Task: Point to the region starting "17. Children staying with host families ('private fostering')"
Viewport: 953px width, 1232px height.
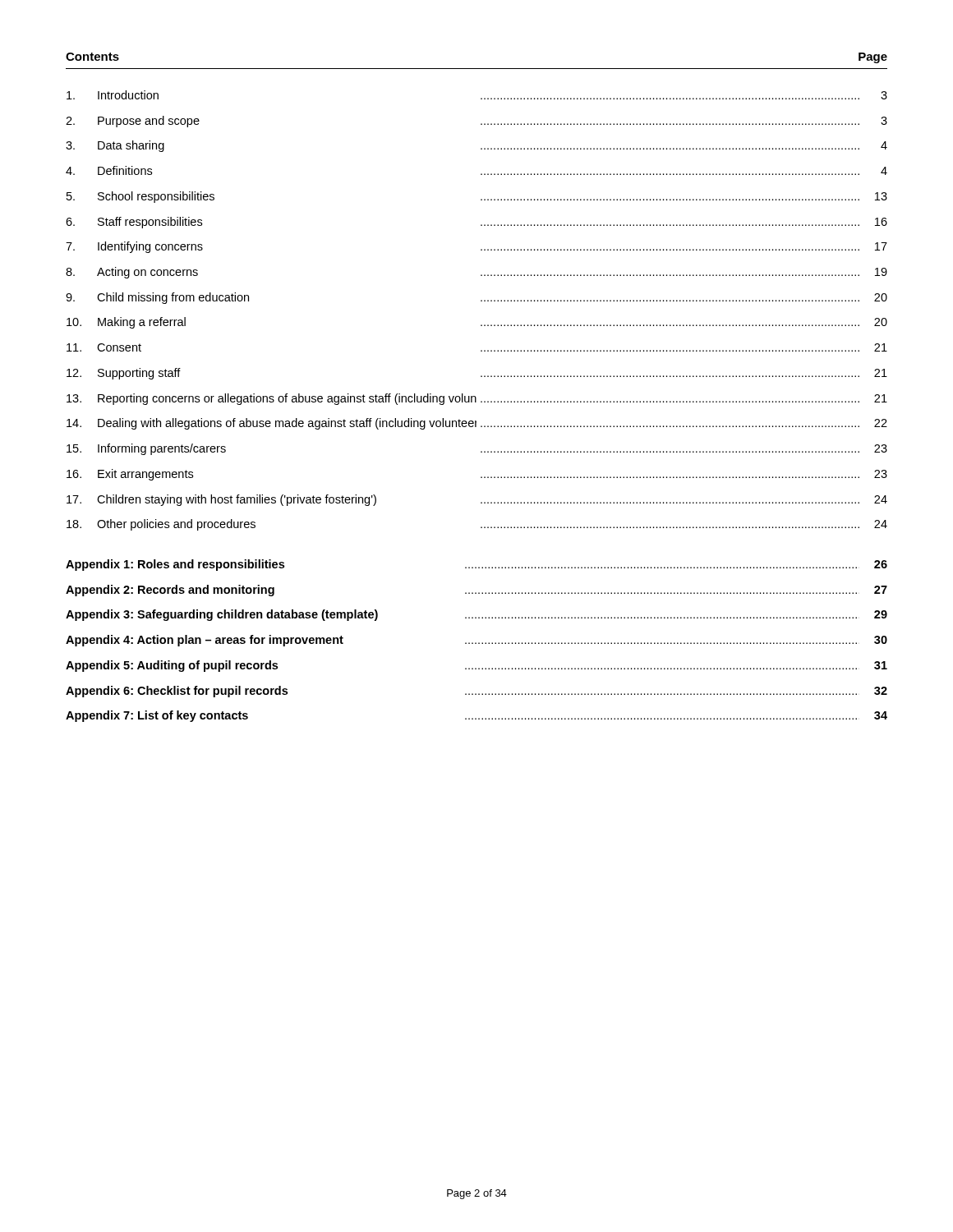Action: [x=476, y=500]
